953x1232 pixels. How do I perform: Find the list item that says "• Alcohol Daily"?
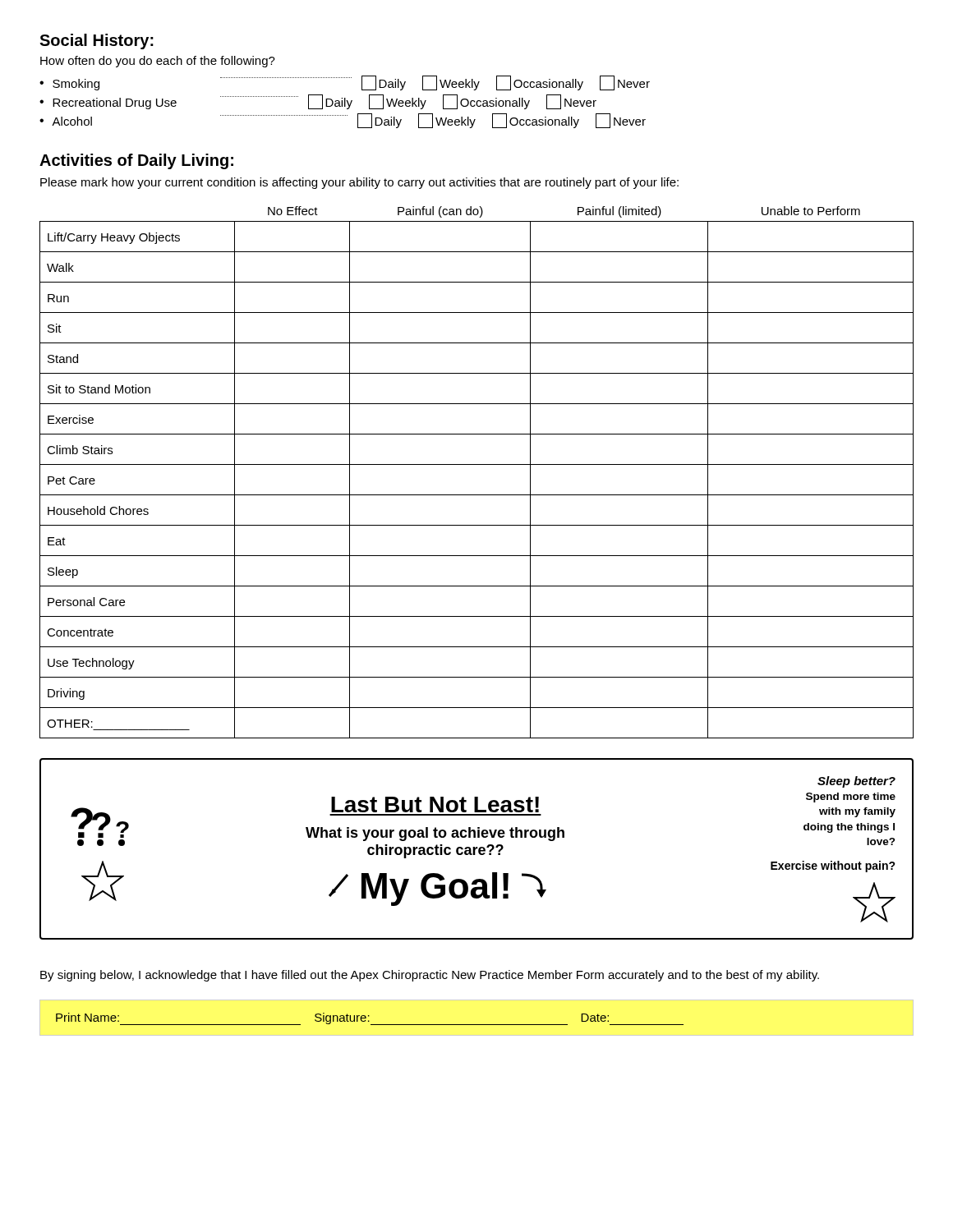pyautogui.click(x=343, y=121)
